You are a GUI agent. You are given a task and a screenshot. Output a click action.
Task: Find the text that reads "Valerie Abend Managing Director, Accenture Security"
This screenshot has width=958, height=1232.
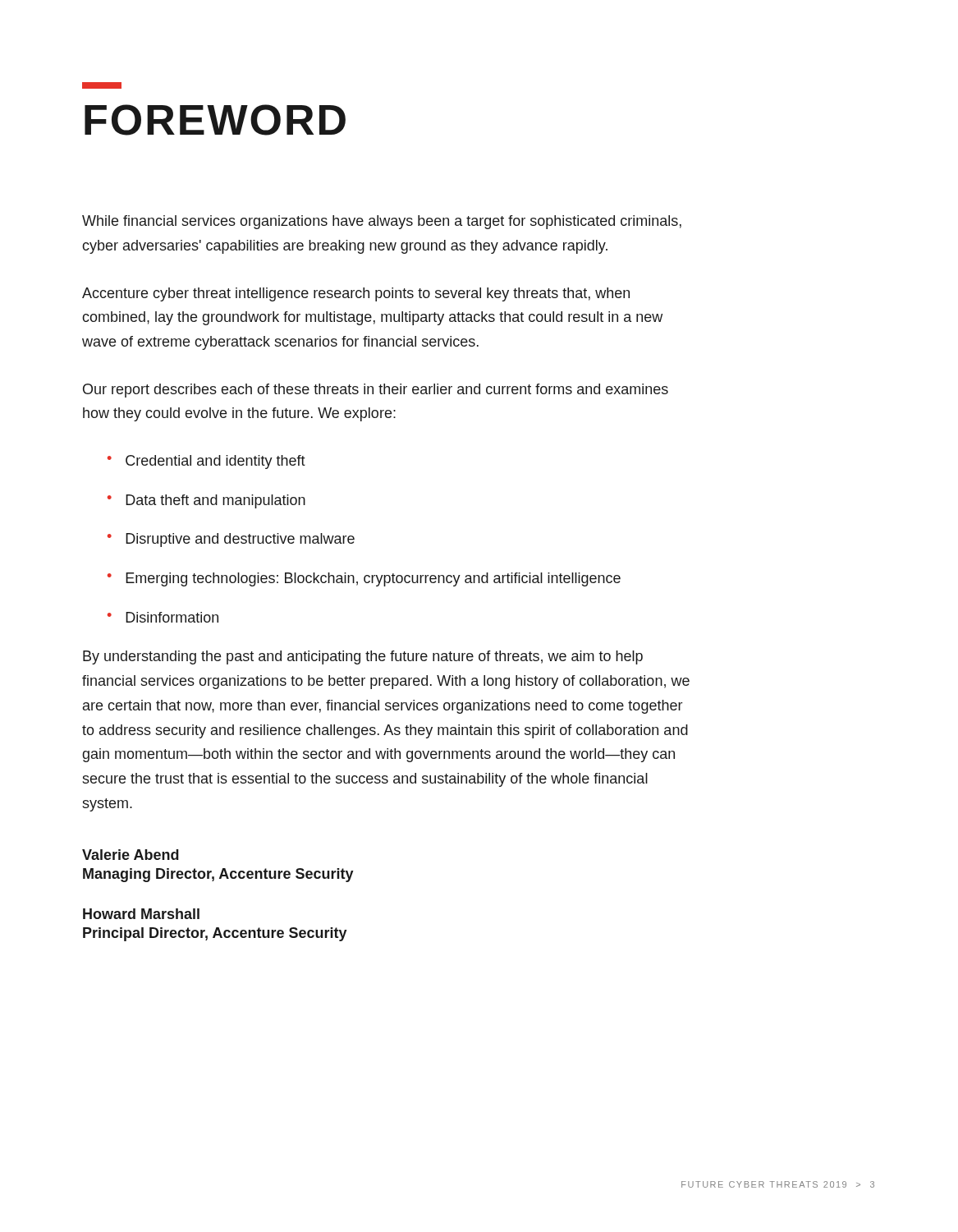point(131,855)
